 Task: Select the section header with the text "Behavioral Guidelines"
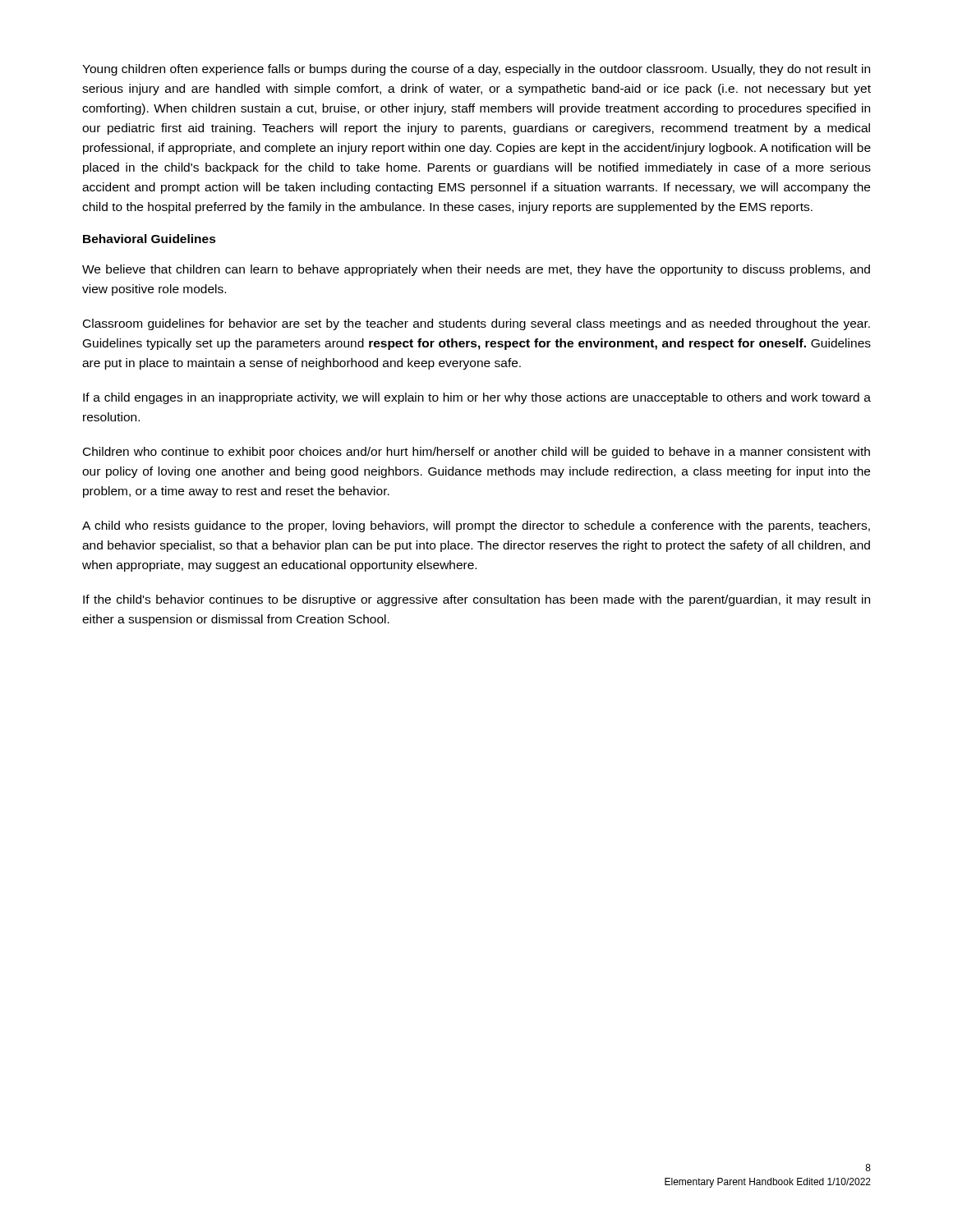(x=149, y=239)
